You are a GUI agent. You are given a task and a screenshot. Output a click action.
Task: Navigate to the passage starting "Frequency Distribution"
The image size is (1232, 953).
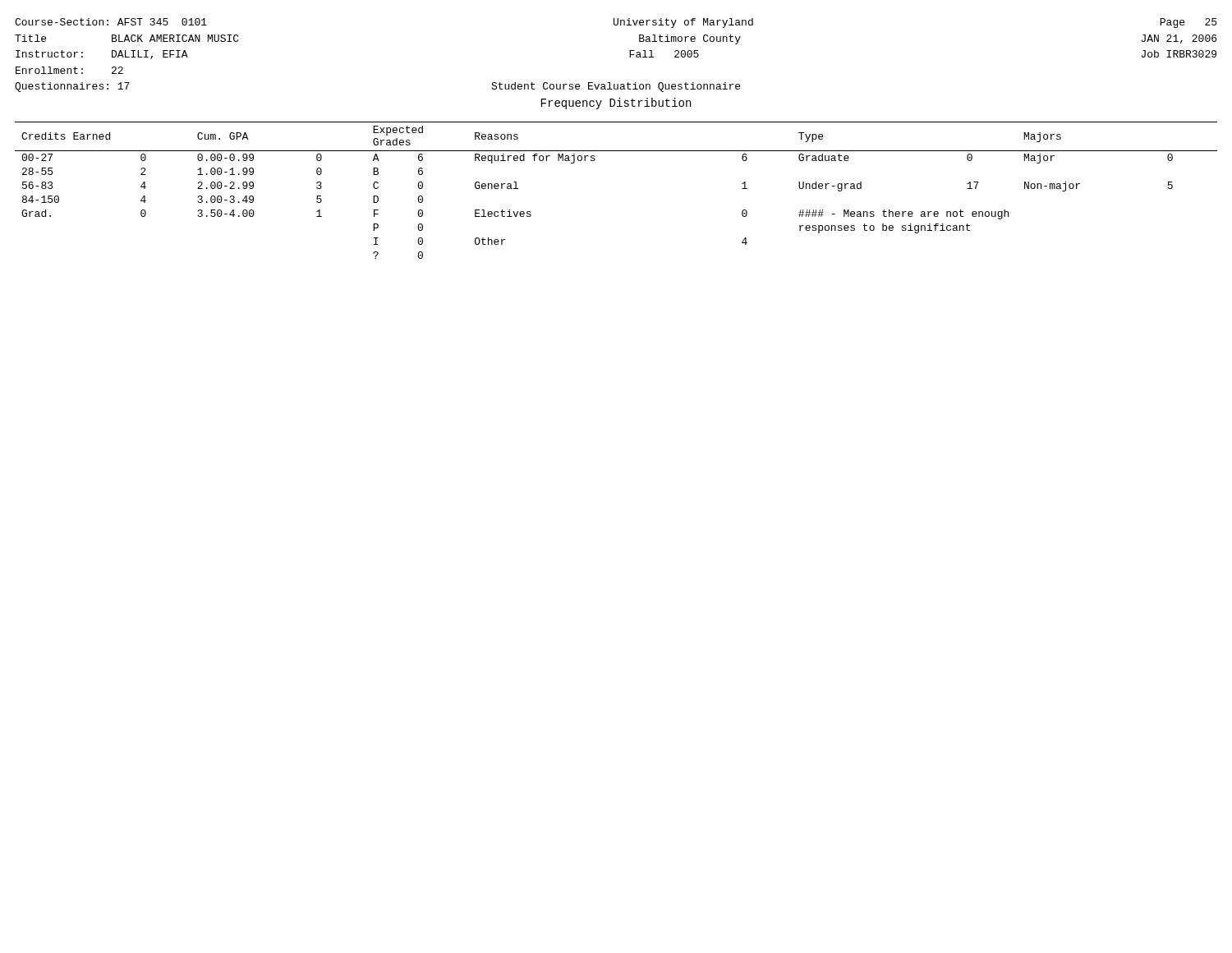(x=616, y=103)
